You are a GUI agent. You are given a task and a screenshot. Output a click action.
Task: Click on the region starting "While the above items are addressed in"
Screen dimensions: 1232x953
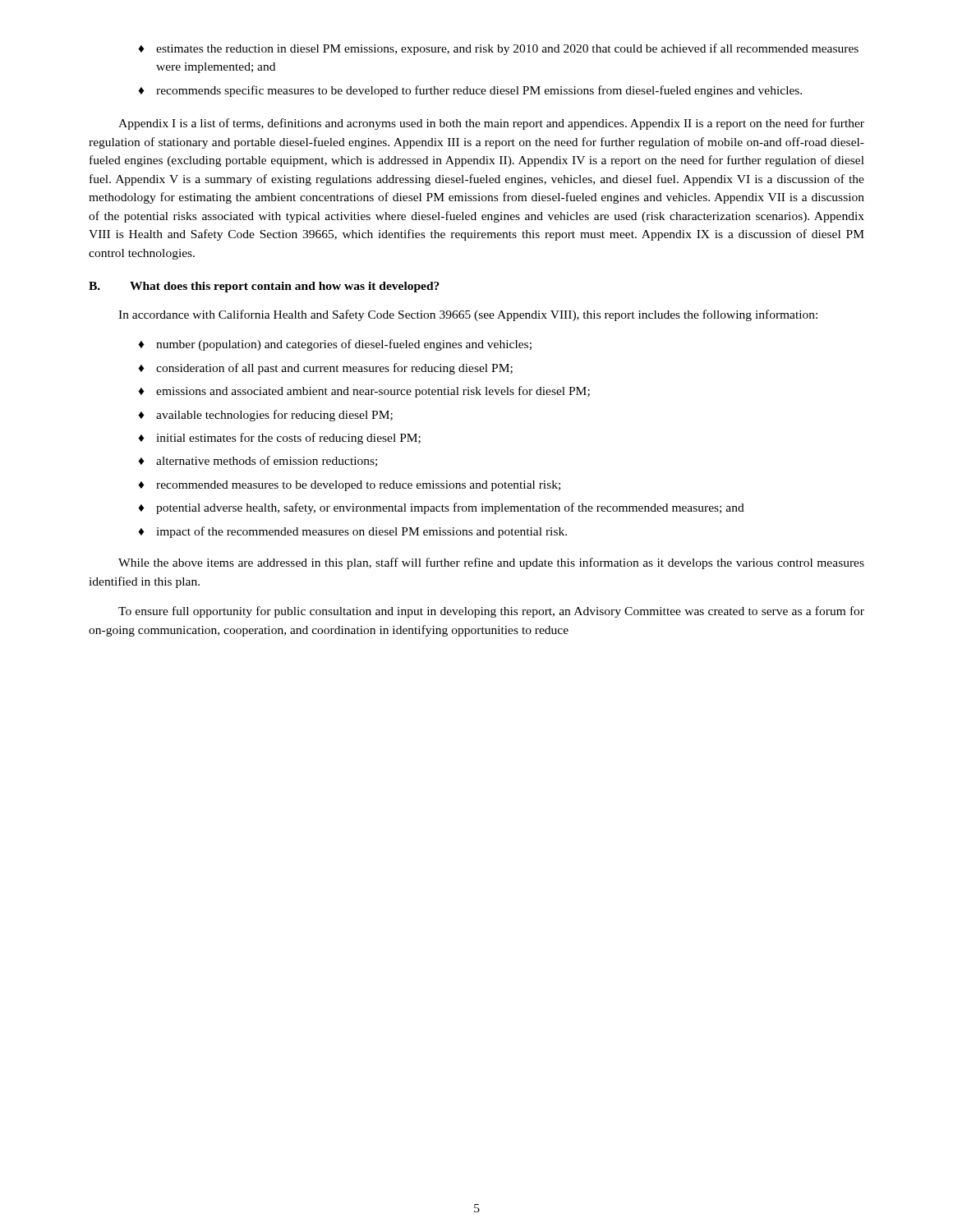click(476, 572)
